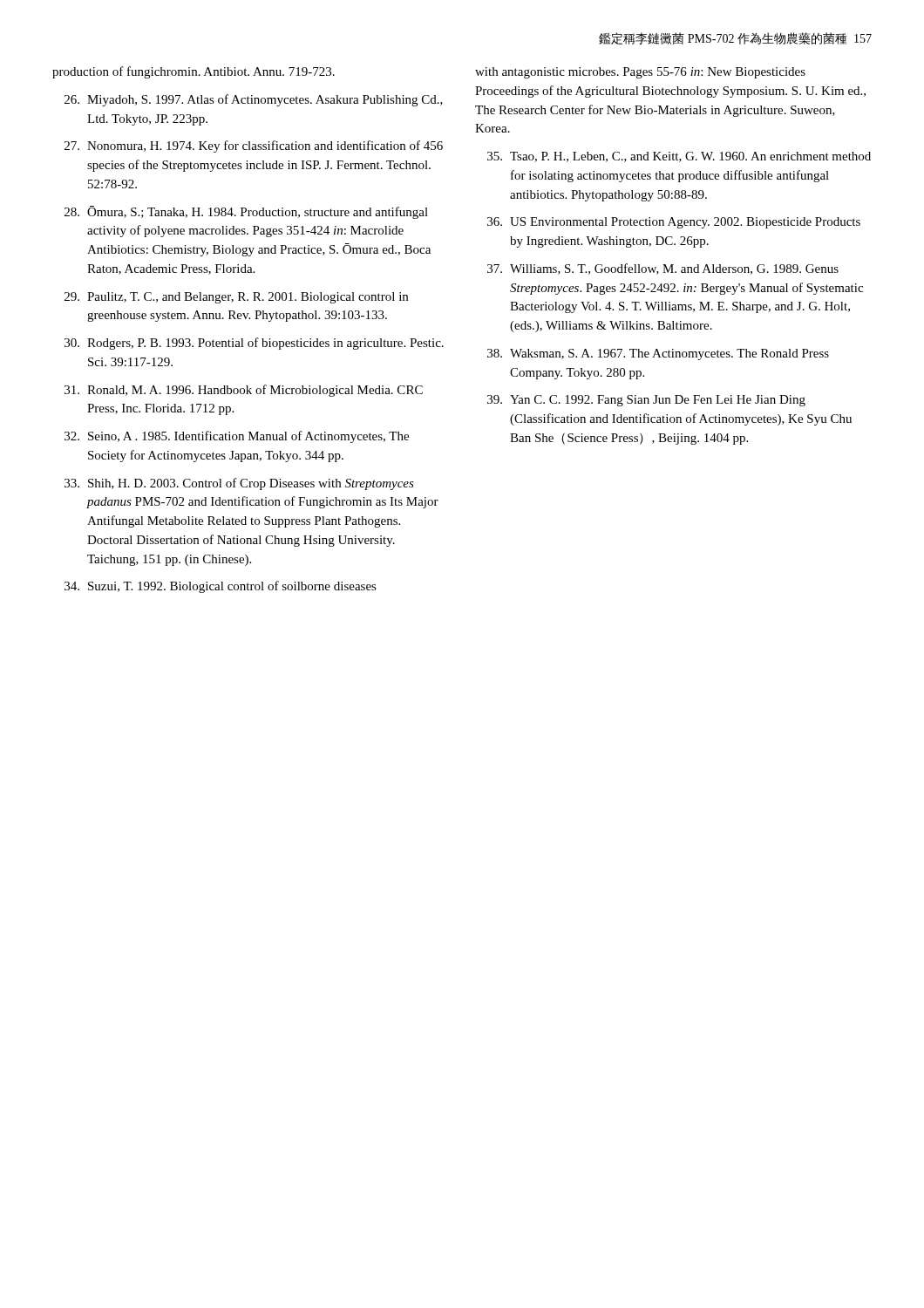The image size is (924, 1308).
Task: Click on the list item with the text "39. Yan C. C. 1992. Fang"
Action: 673,419
